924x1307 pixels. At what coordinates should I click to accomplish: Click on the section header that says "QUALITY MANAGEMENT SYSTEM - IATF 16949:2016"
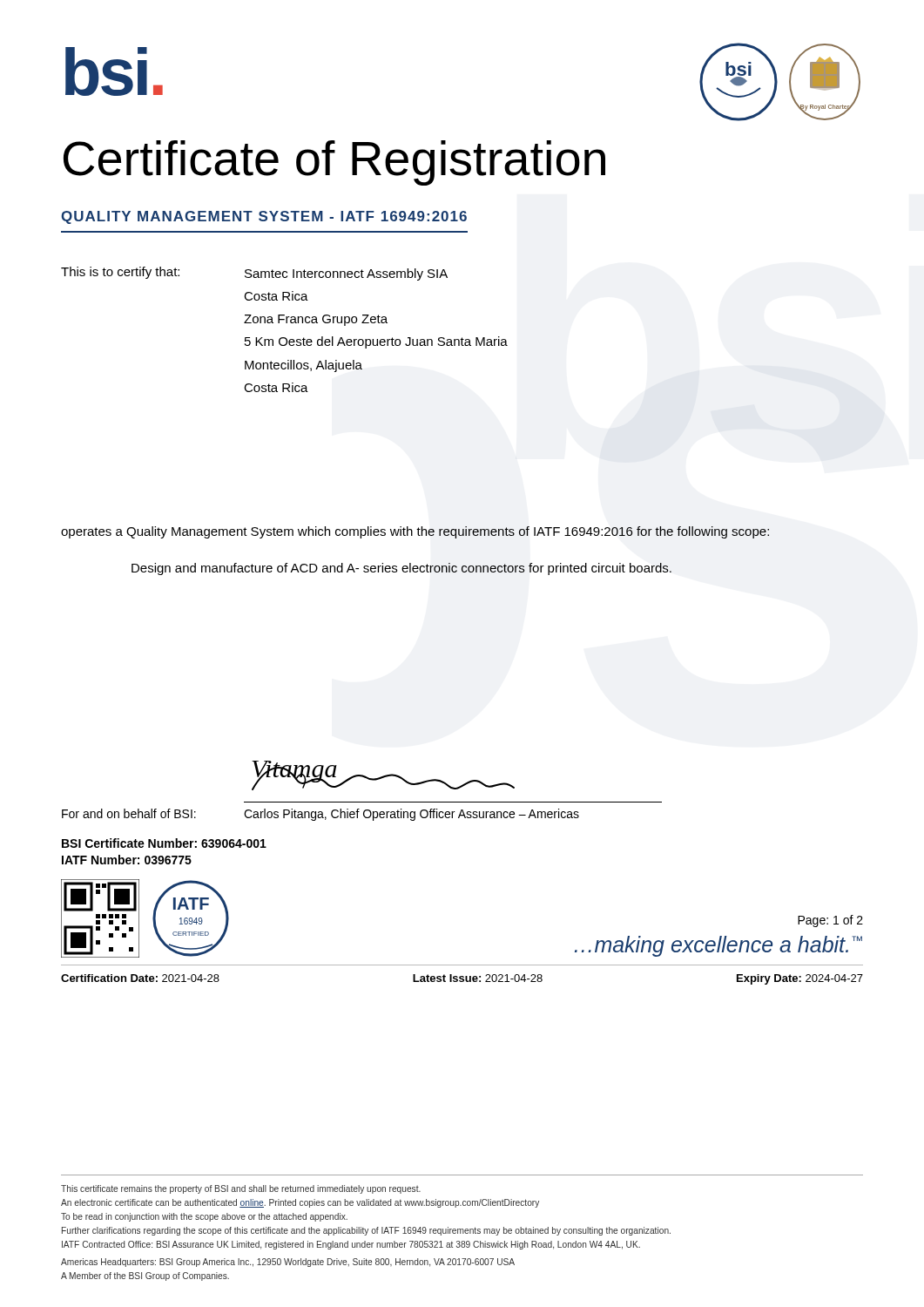[x=265, y=216]
